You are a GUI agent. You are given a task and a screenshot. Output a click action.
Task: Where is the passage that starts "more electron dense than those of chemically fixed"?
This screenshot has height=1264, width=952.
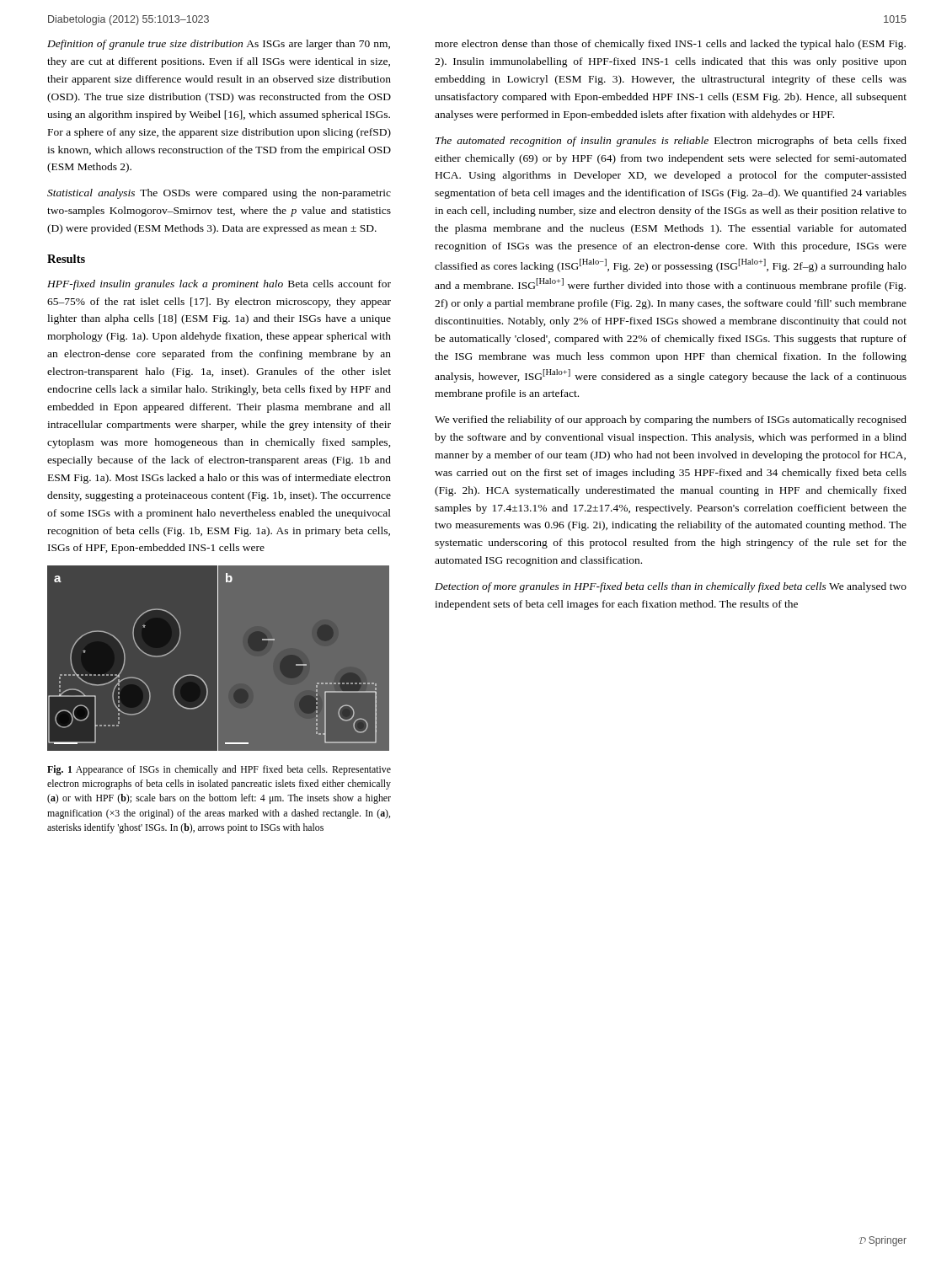[671, 79]
